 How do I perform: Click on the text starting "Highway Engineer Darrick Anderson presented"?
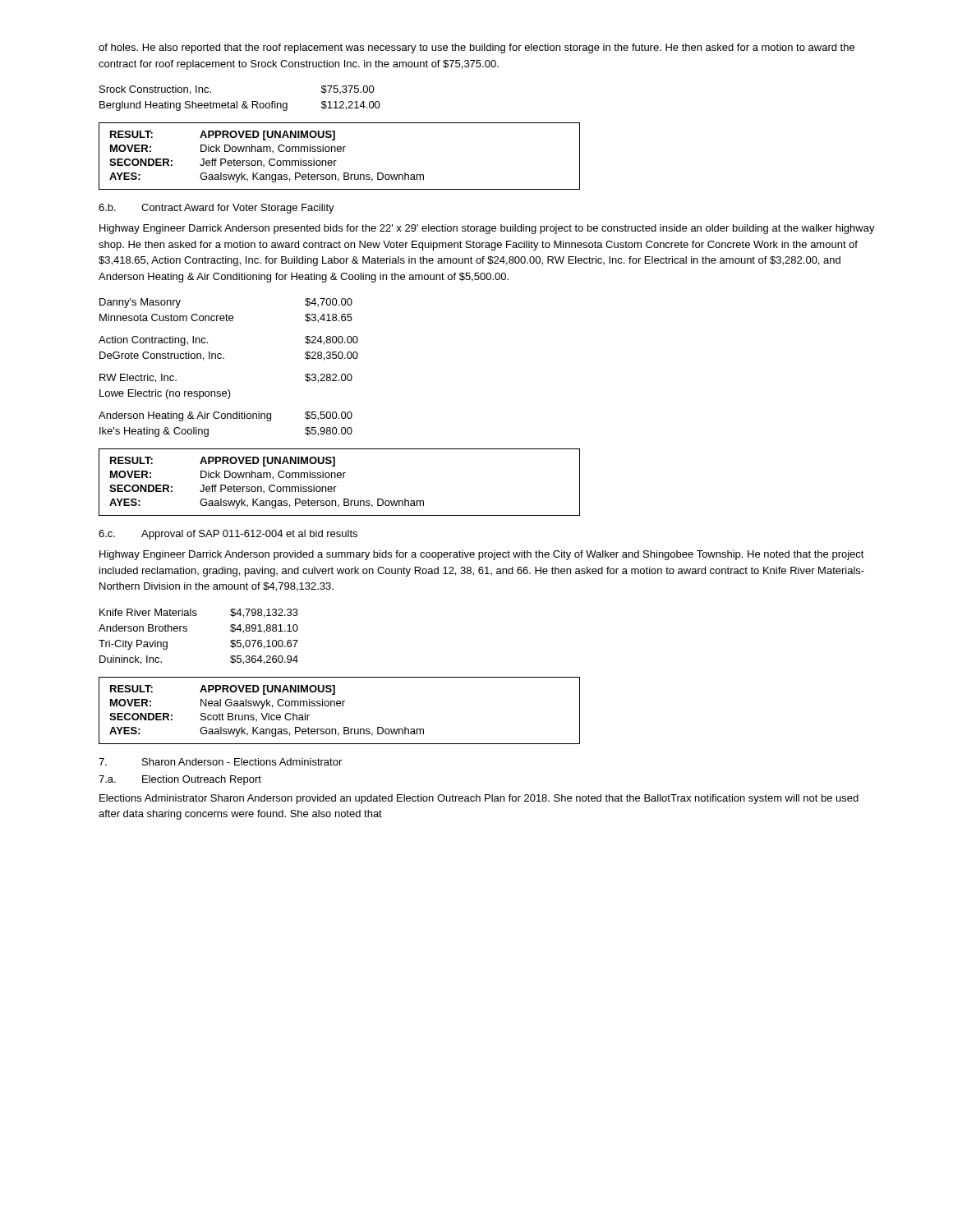pyautogui.click(x=487, y=252)
